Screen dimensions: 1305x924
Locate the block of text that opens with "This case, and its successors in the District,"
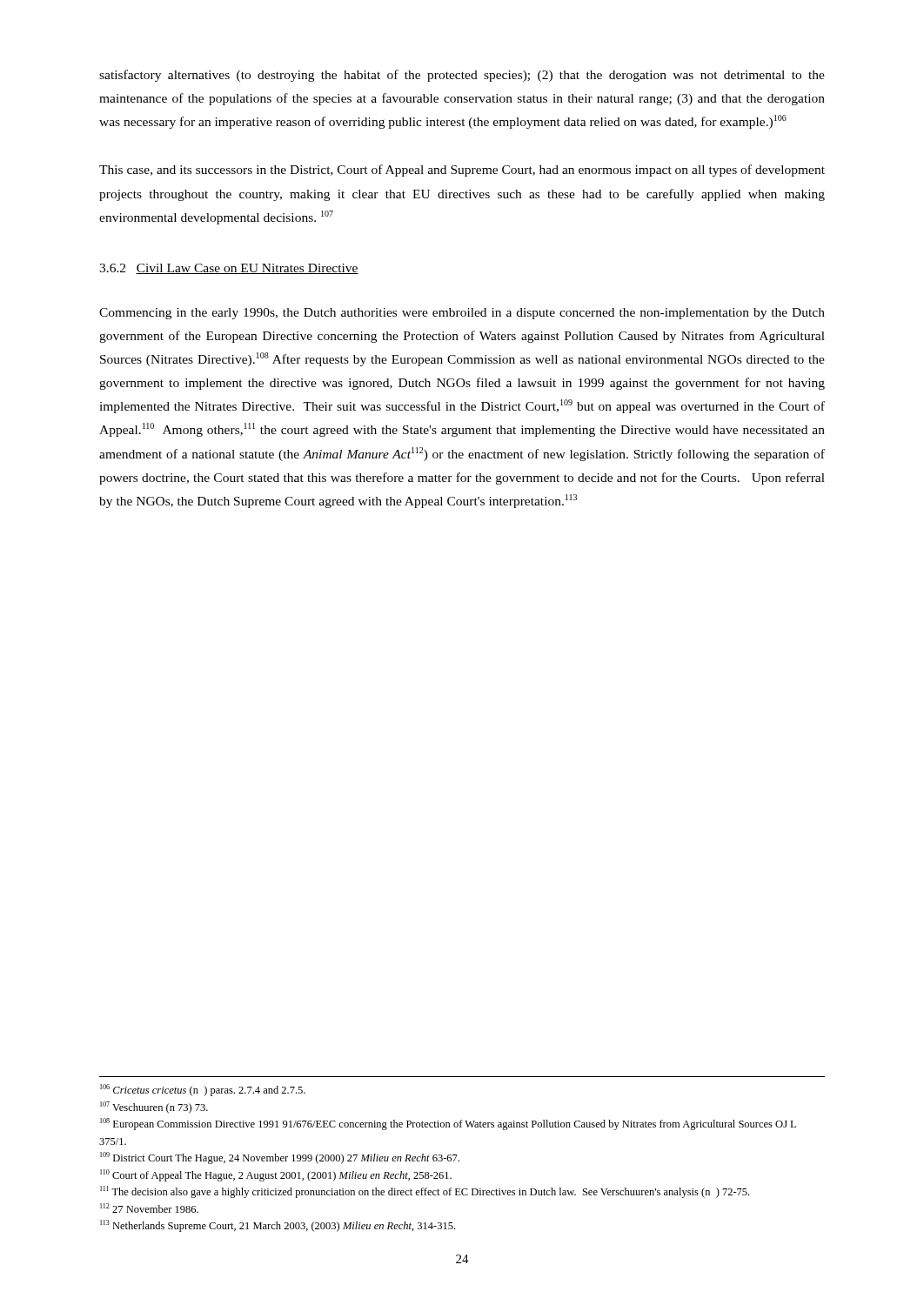point(462,193)
